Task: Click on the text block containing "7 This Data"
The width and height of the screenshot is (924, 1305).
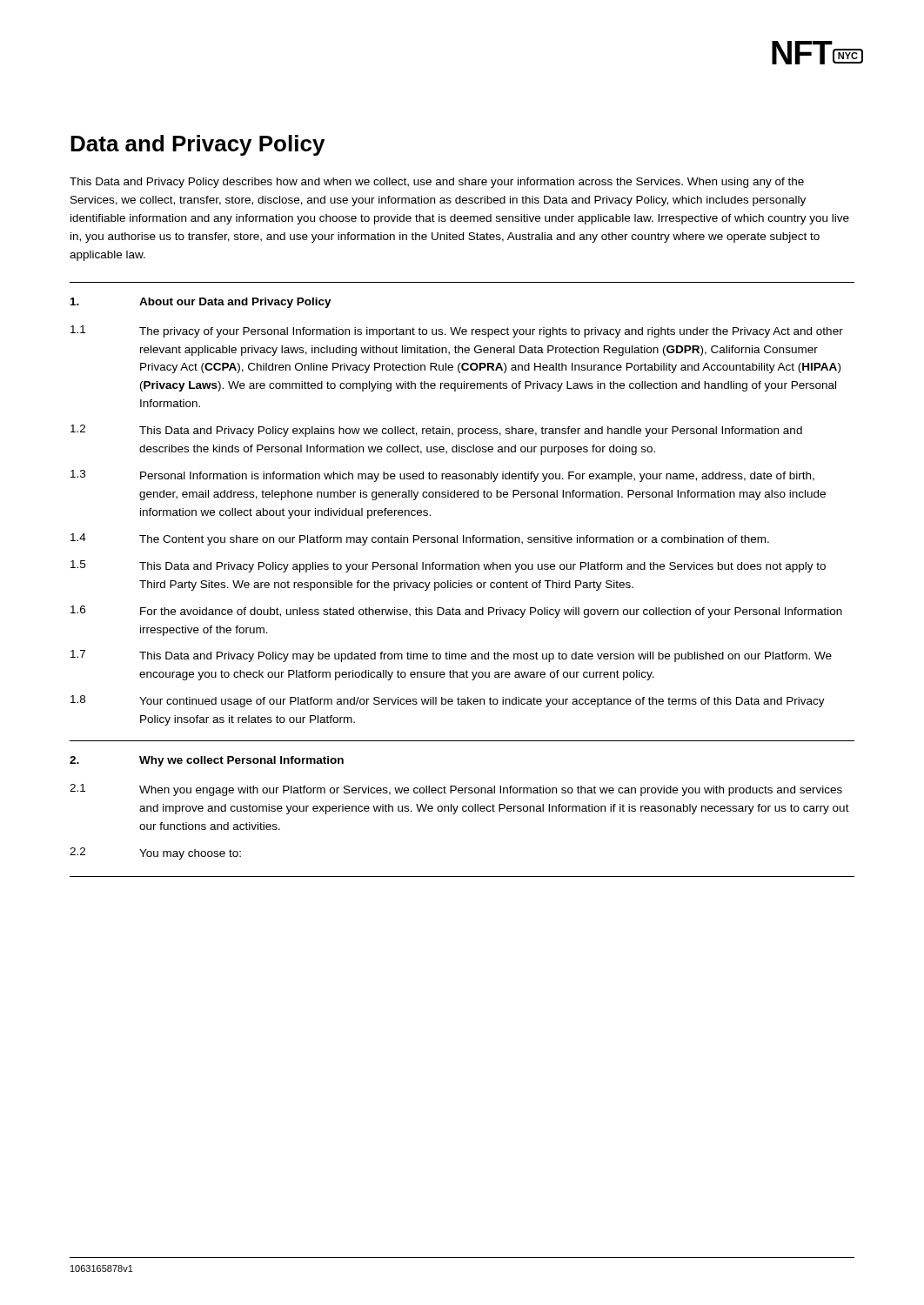Action: [462, 666]
